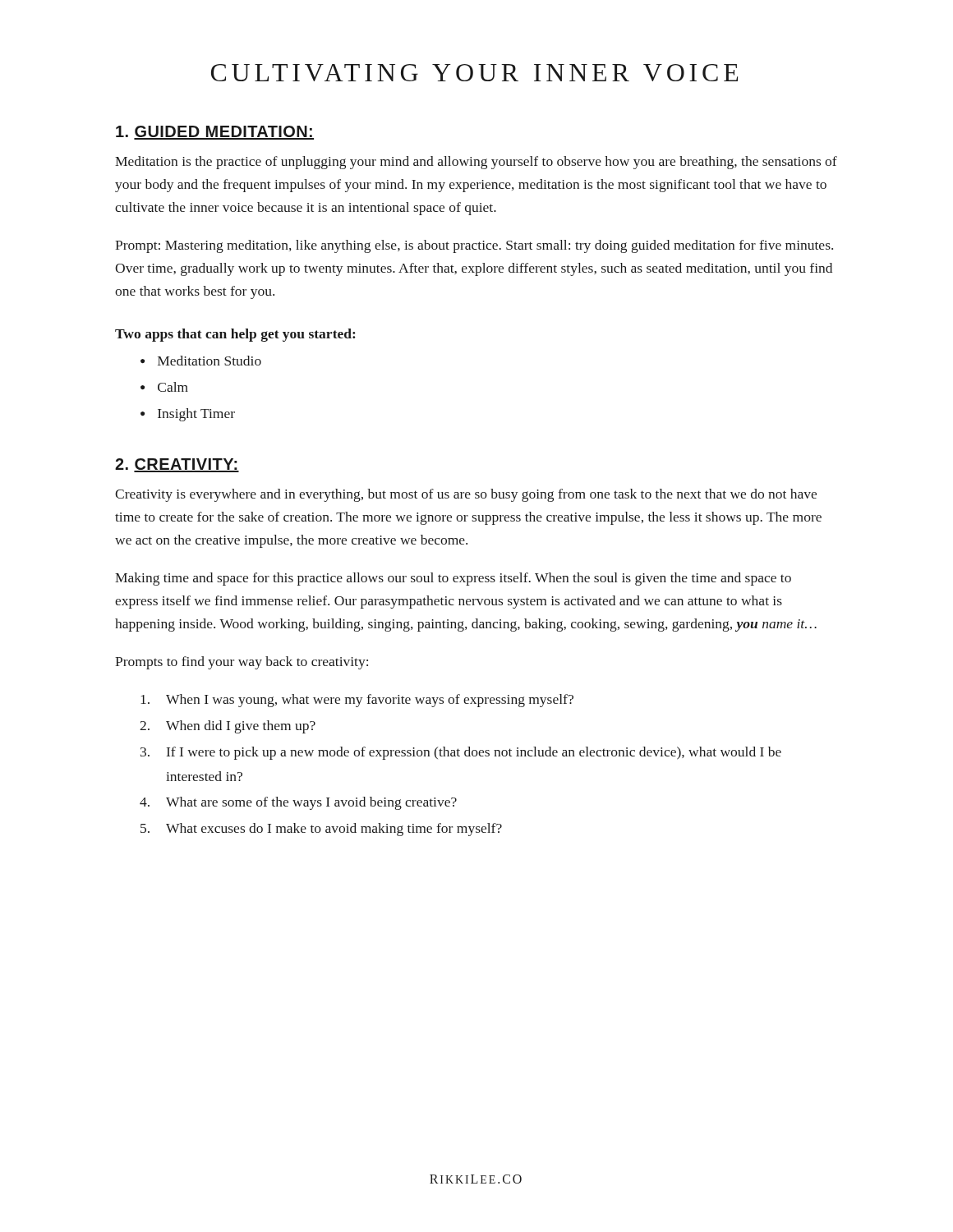Image resolution: width=953 pixels, height=1232 pixels.
Task: Click on the list item that says "3. If I were to pick"
Action: tap(461, 762)
